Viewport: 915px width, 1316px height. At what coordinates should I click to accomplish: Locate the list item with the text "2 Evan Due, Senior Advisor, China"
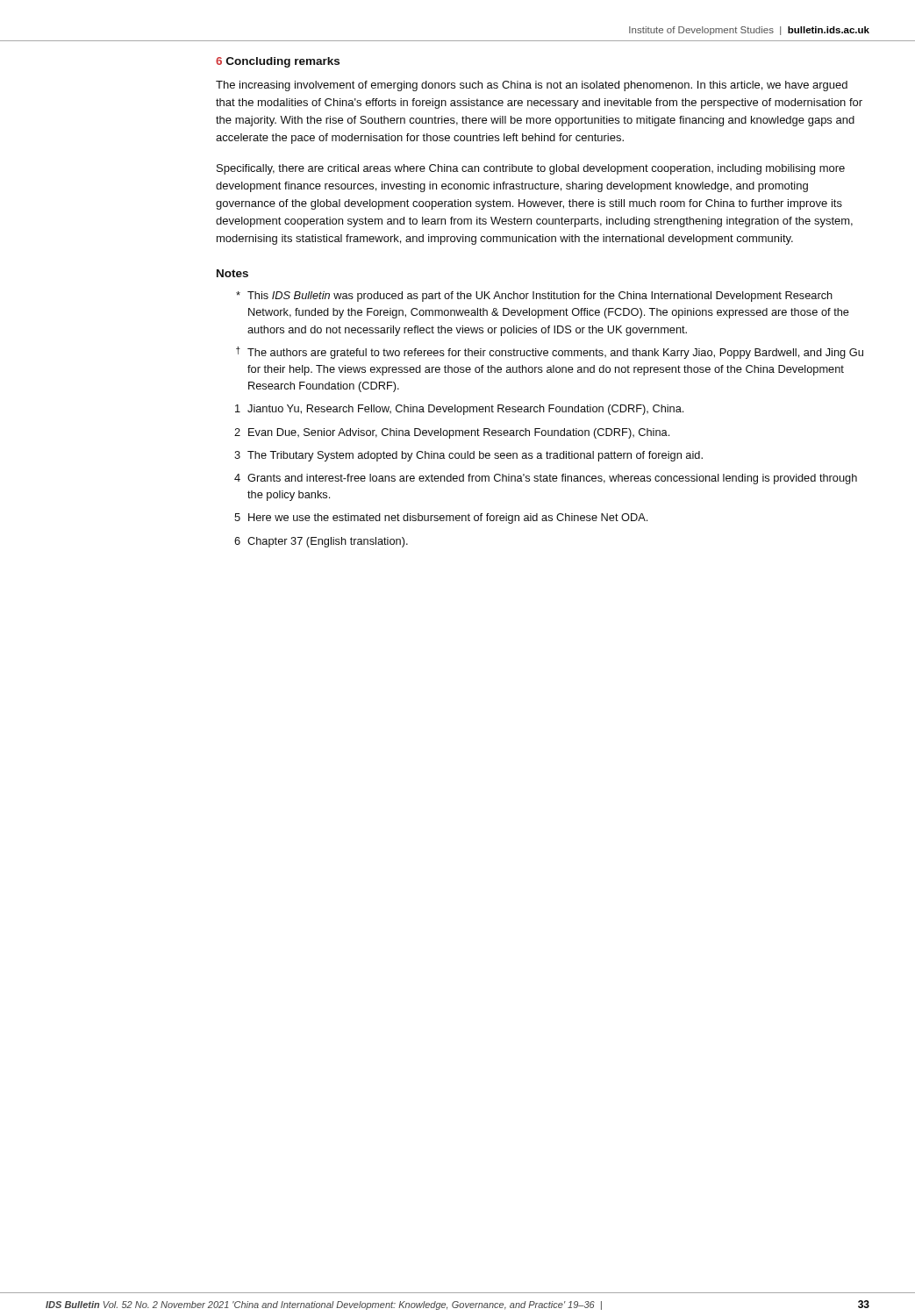coord(543,432)
